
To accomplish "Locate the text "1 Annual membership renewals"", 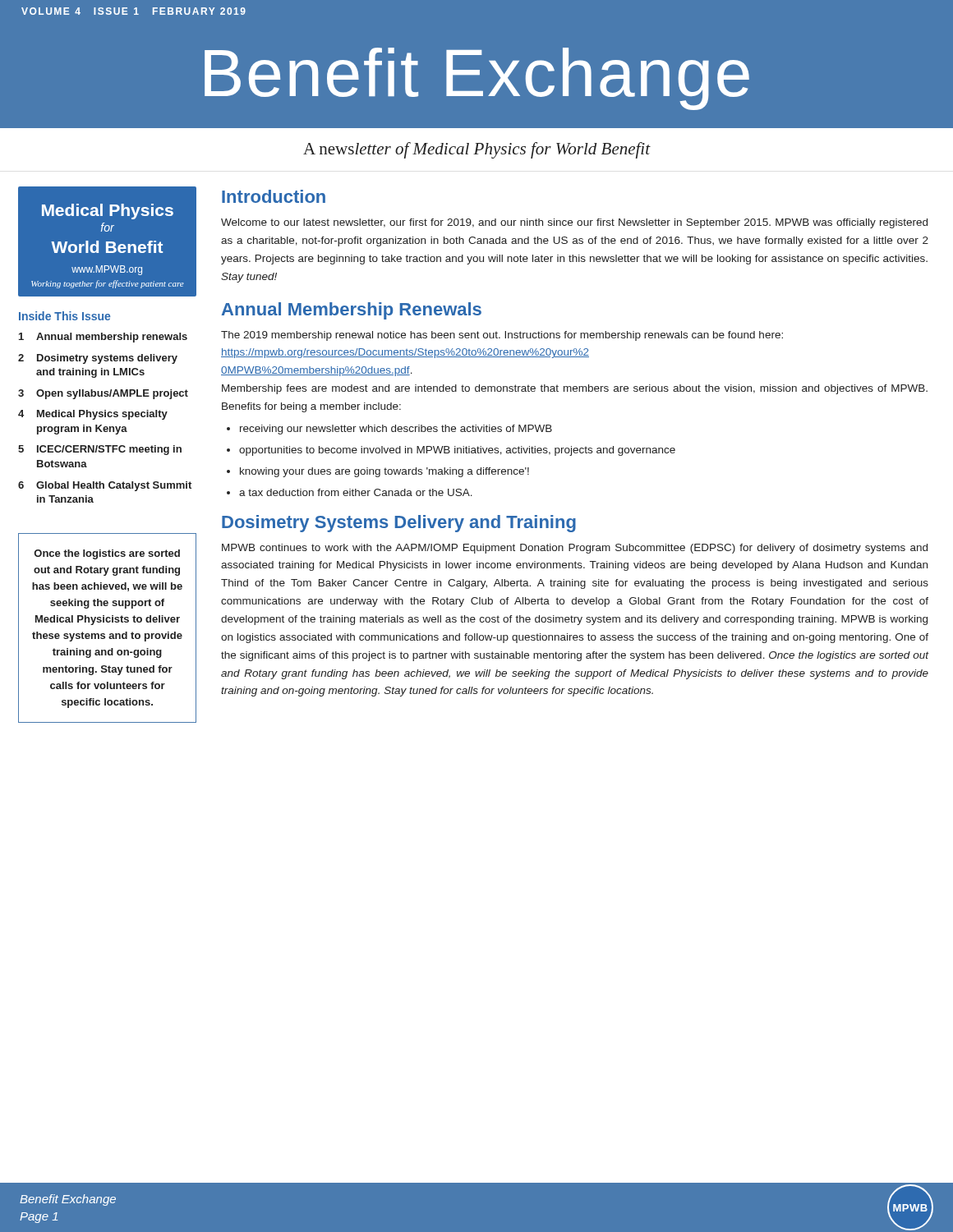I will (x=103, y=337).
